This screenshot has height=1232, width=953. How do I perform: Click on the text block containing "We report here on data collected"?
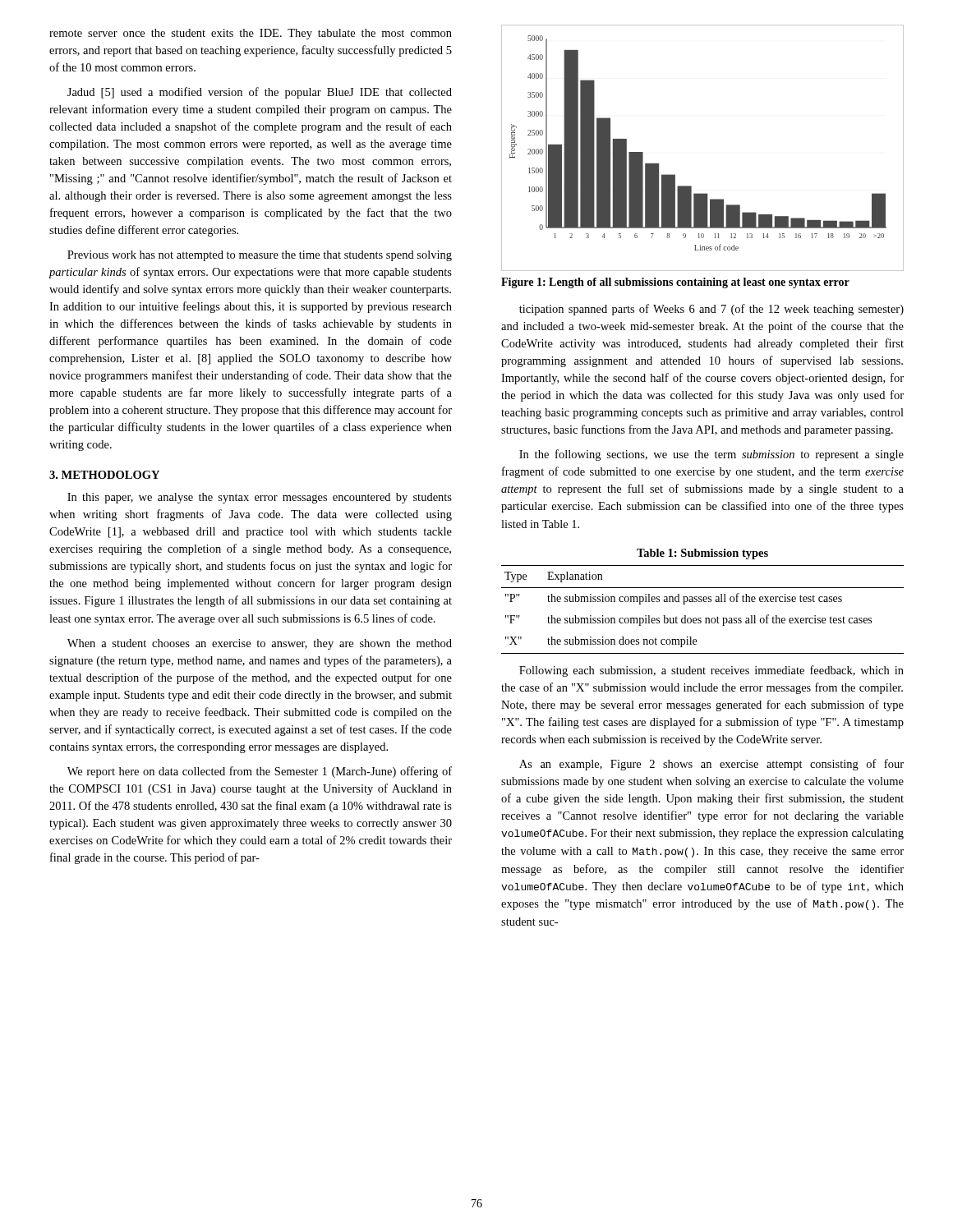click(251, 814)
